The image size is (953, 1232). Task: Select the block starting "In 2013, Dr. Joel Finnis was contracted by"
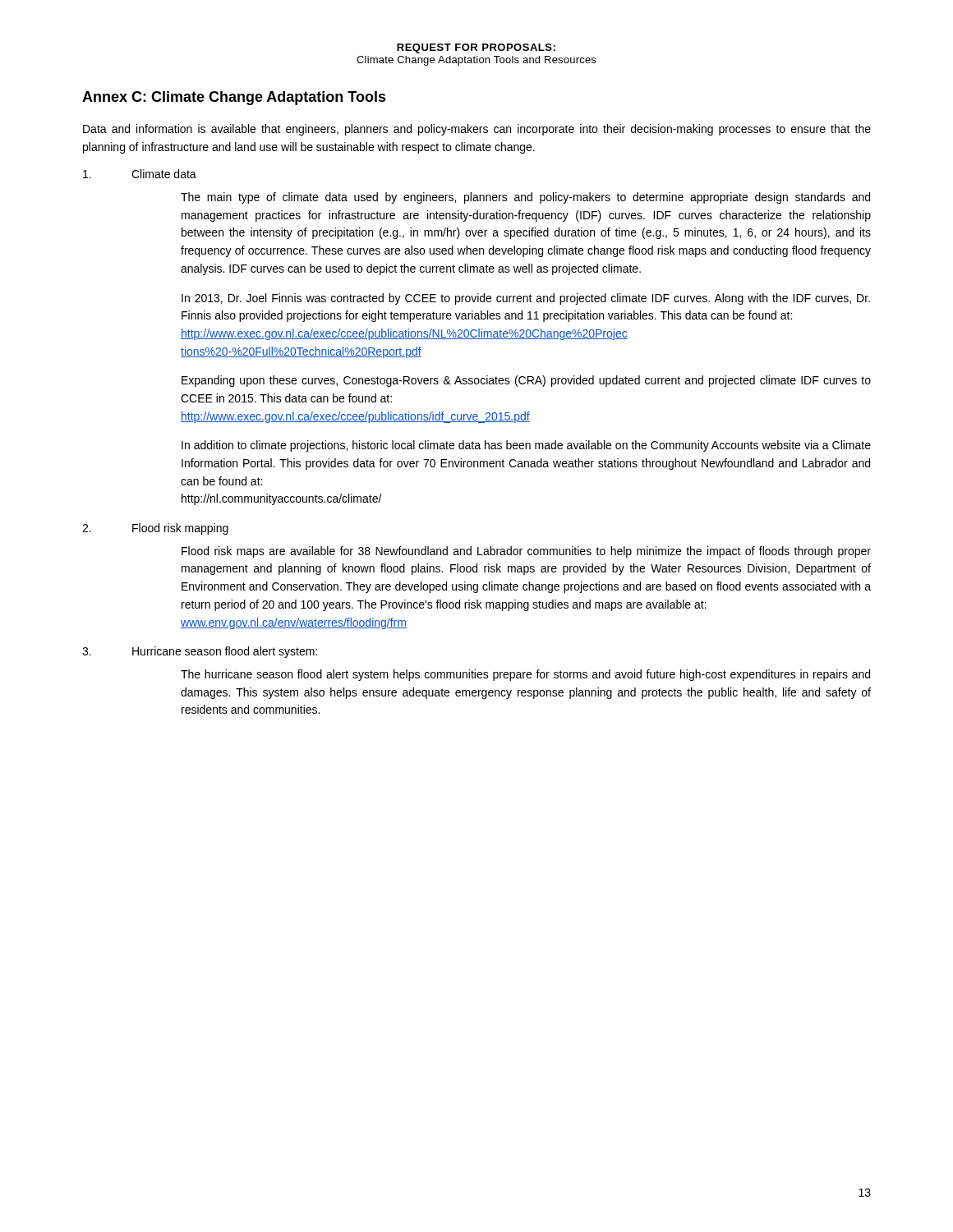pyautogui.click(x=526, y=325)
